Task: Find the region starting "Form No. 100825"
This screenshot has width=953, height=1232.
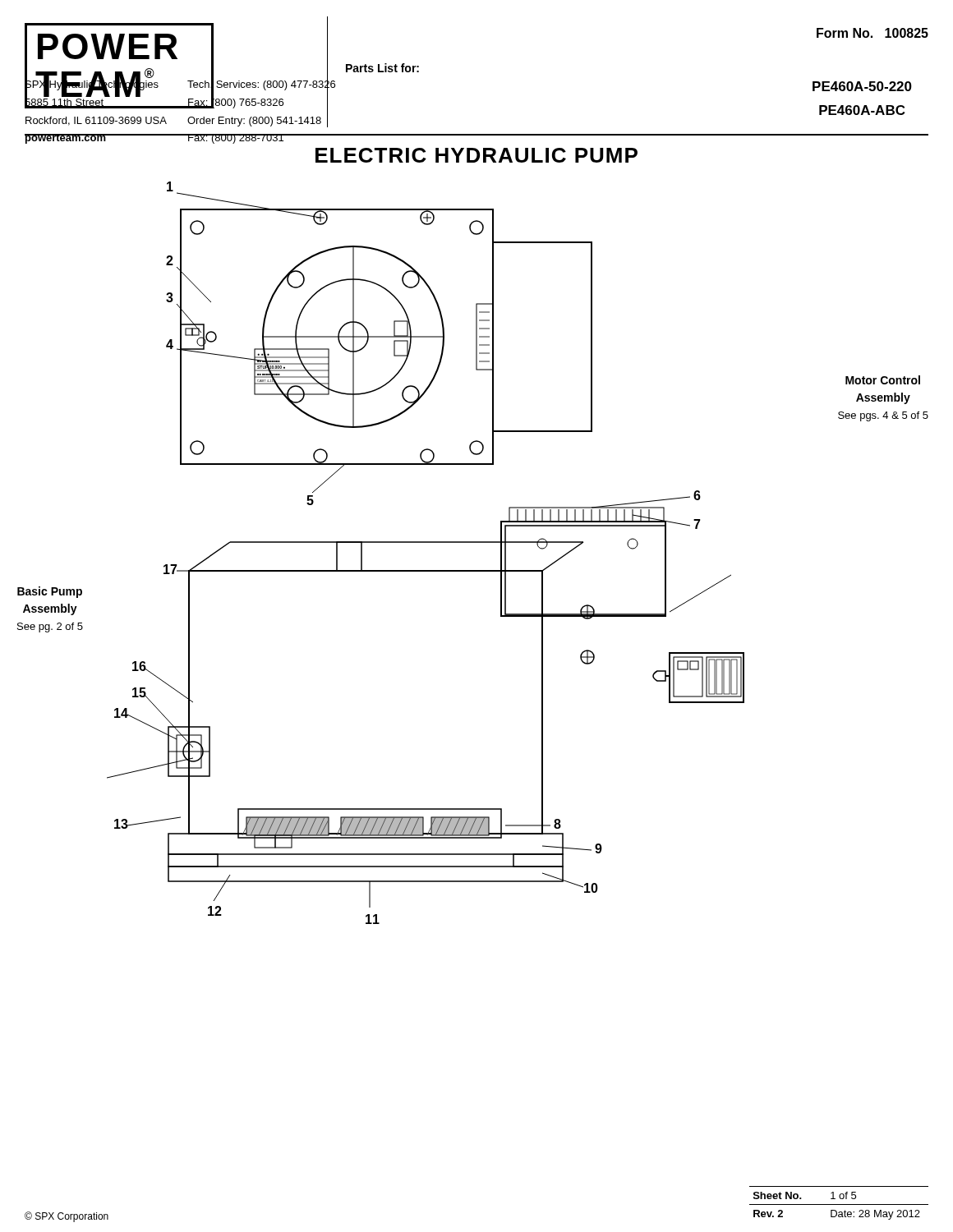Action: coord(872,33)
